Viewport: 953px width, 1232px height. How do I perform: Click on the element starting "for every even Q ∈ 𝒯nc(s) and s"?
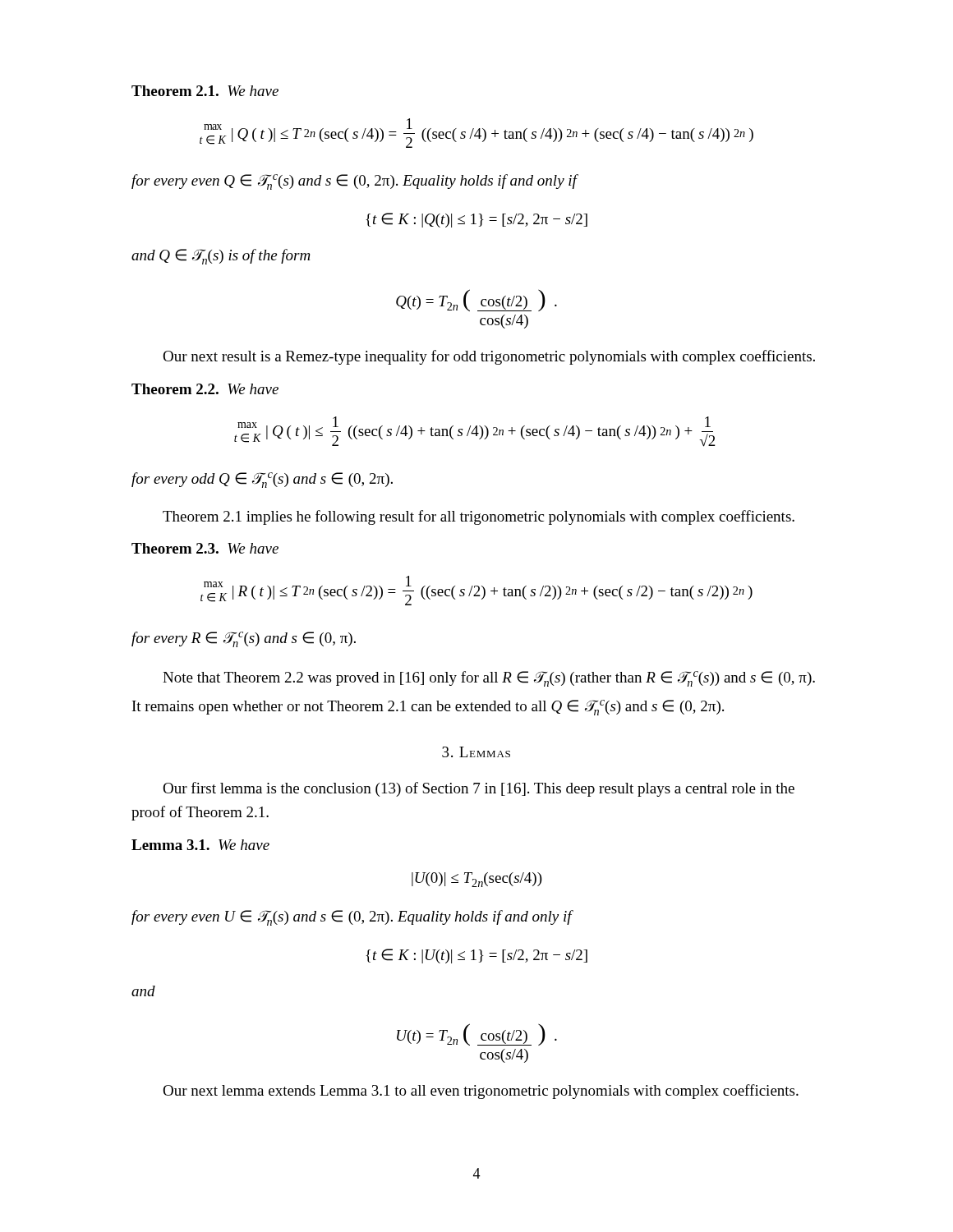354,181
